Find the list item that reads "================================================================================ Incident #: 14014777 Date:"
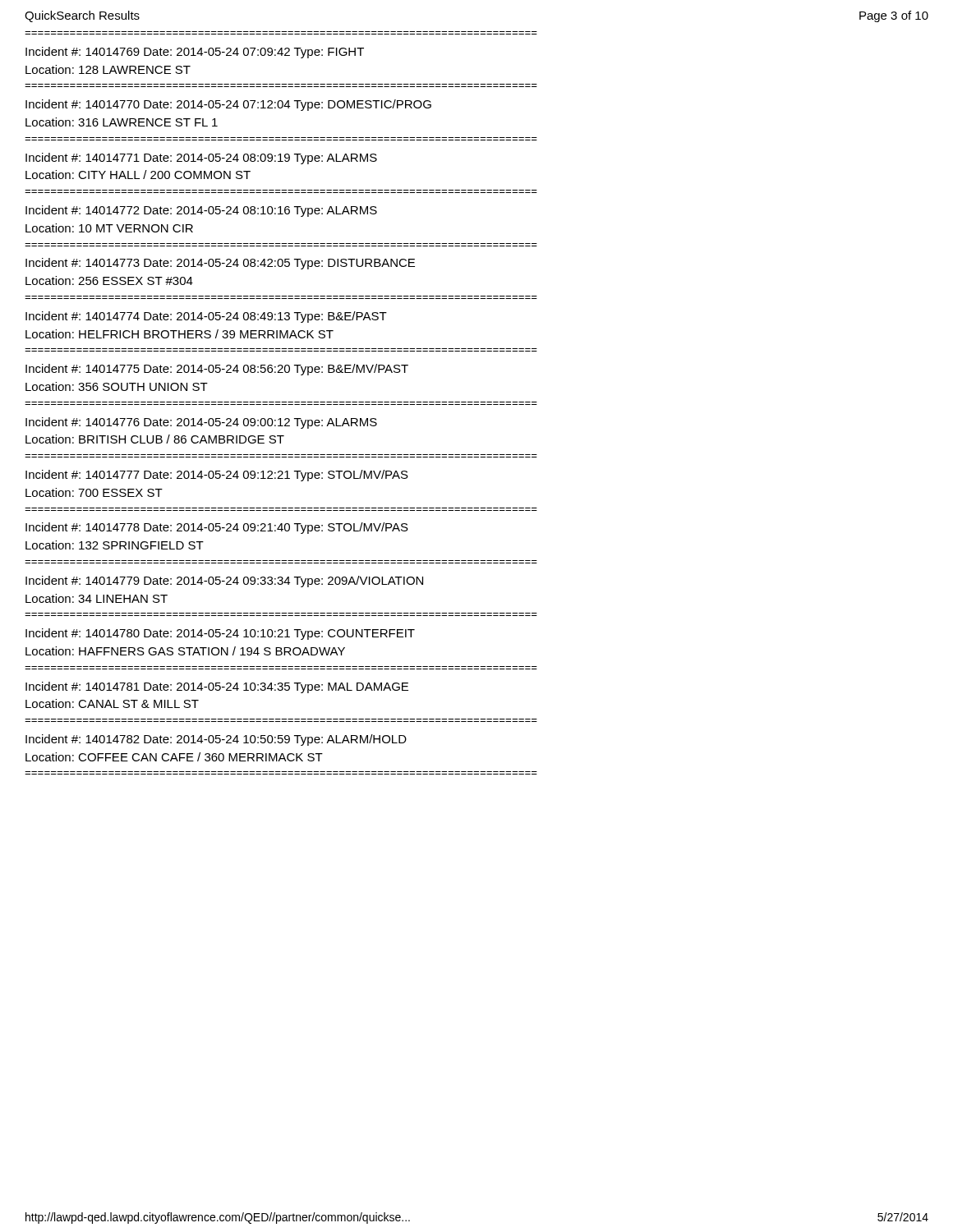The height and width of the screenshot is (1232, 953). coord(217,476)
